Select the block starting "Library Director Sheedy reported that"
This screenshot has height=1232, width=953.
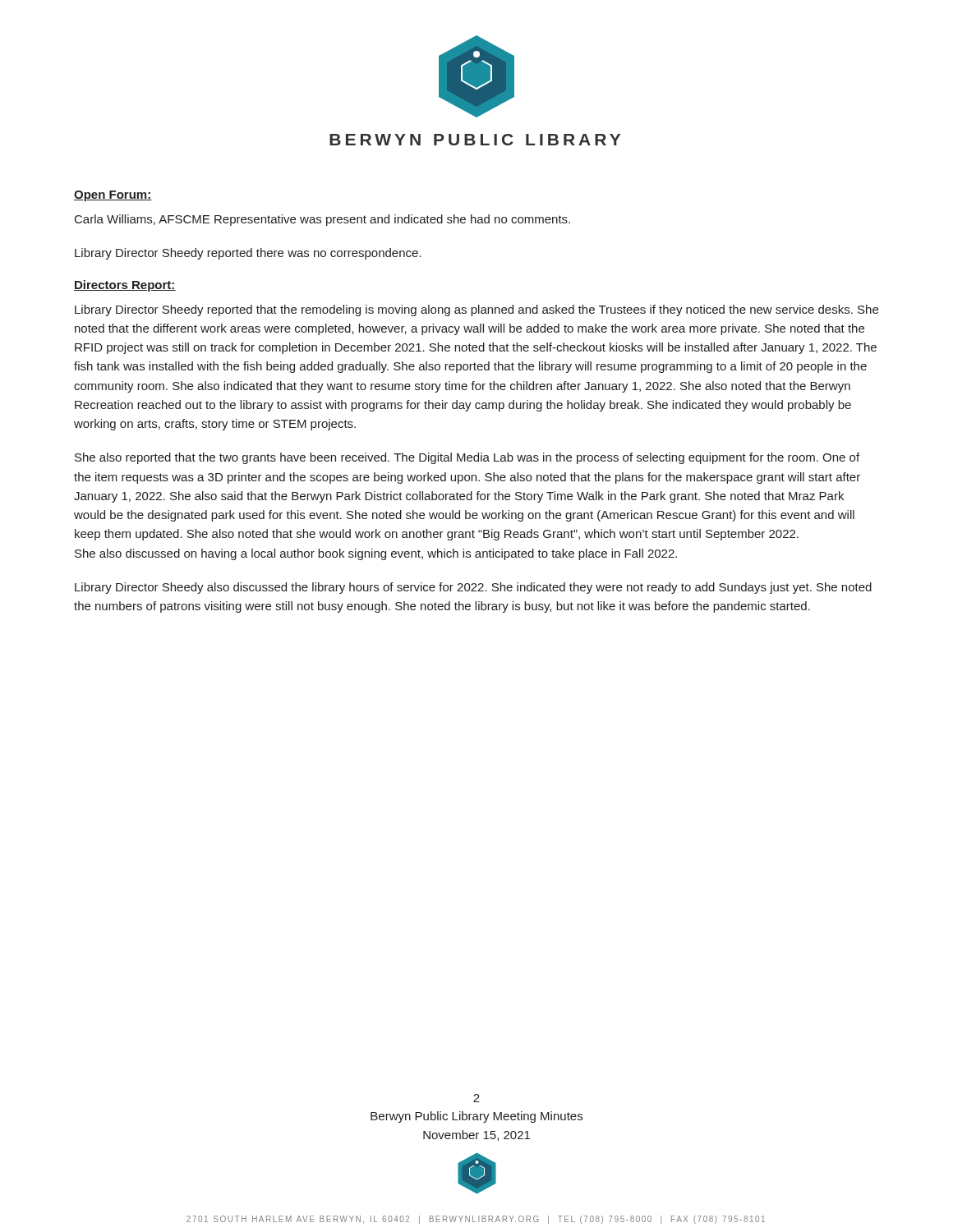click(476, 366)
